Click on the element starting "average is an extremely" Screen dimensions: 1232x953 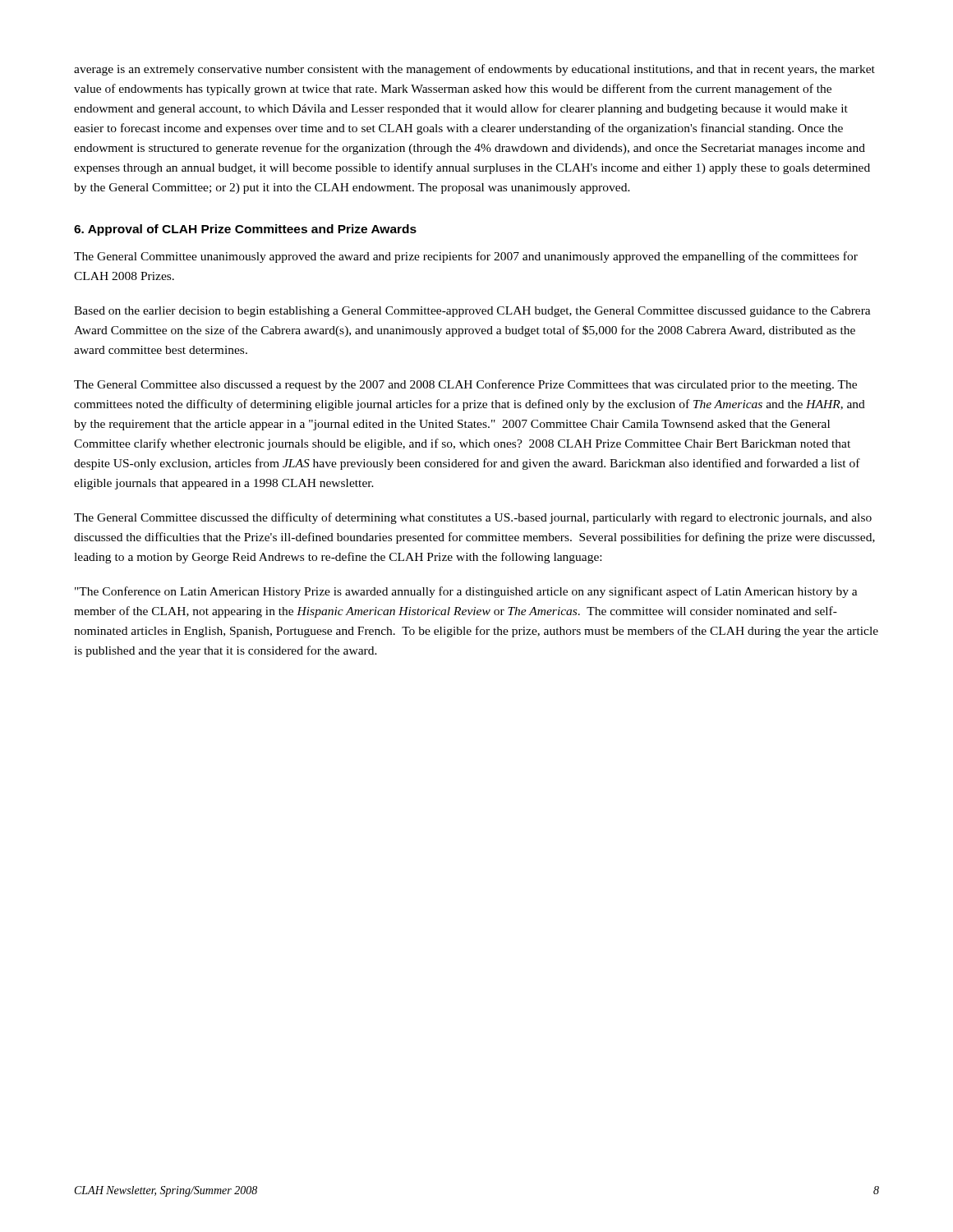coord(476,128)
